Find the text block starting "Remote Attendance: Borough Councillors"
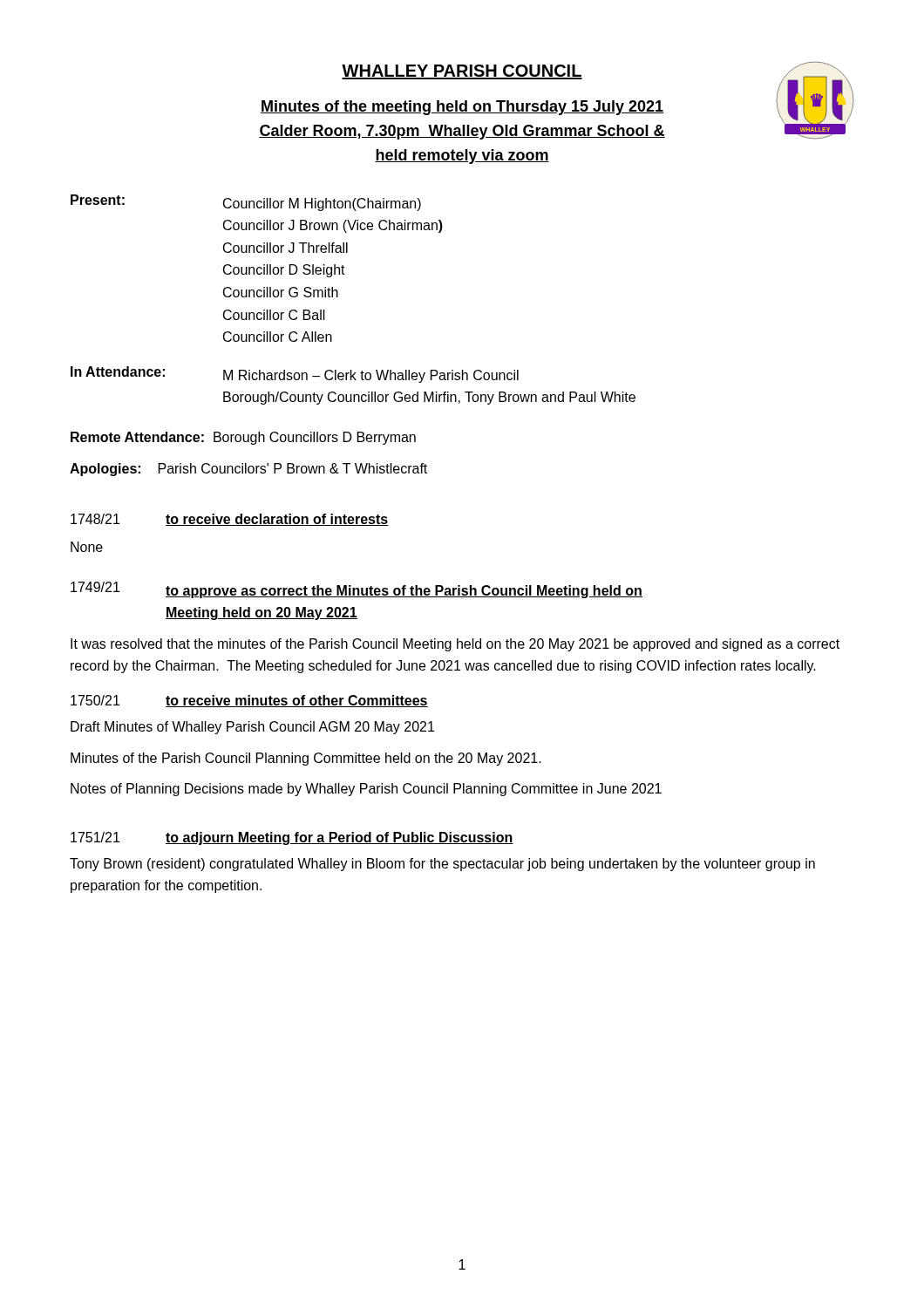924x1308 pixels. [x=243, y=437]
